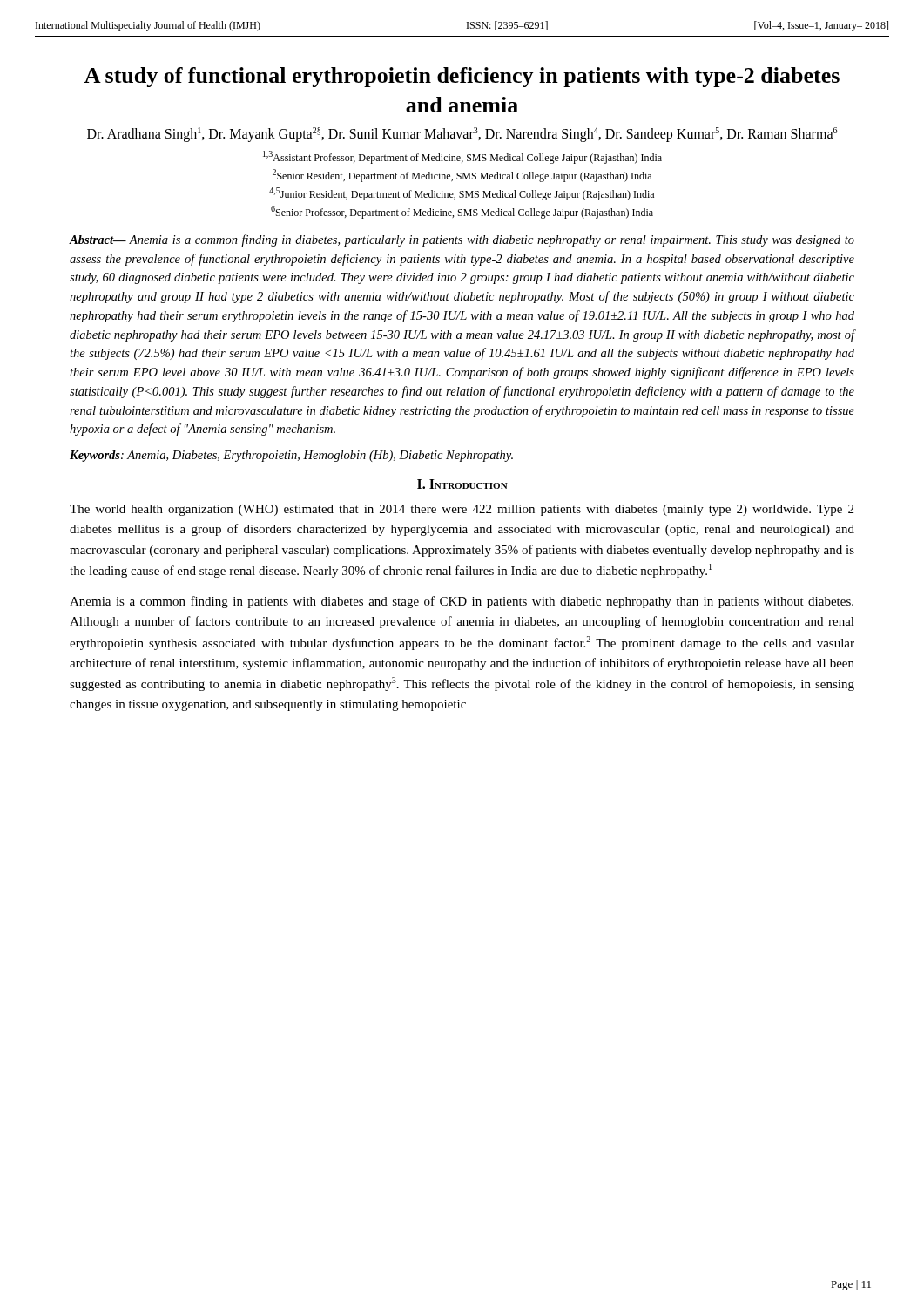Point to "Keywords: Anemia, Diabetes, Erythropoietin, Hemoglobin (Hb), Diabetic Nephropathy."
Image resolution: width=924 pixels, height=1307 pixels.
(x=292, y=455)
